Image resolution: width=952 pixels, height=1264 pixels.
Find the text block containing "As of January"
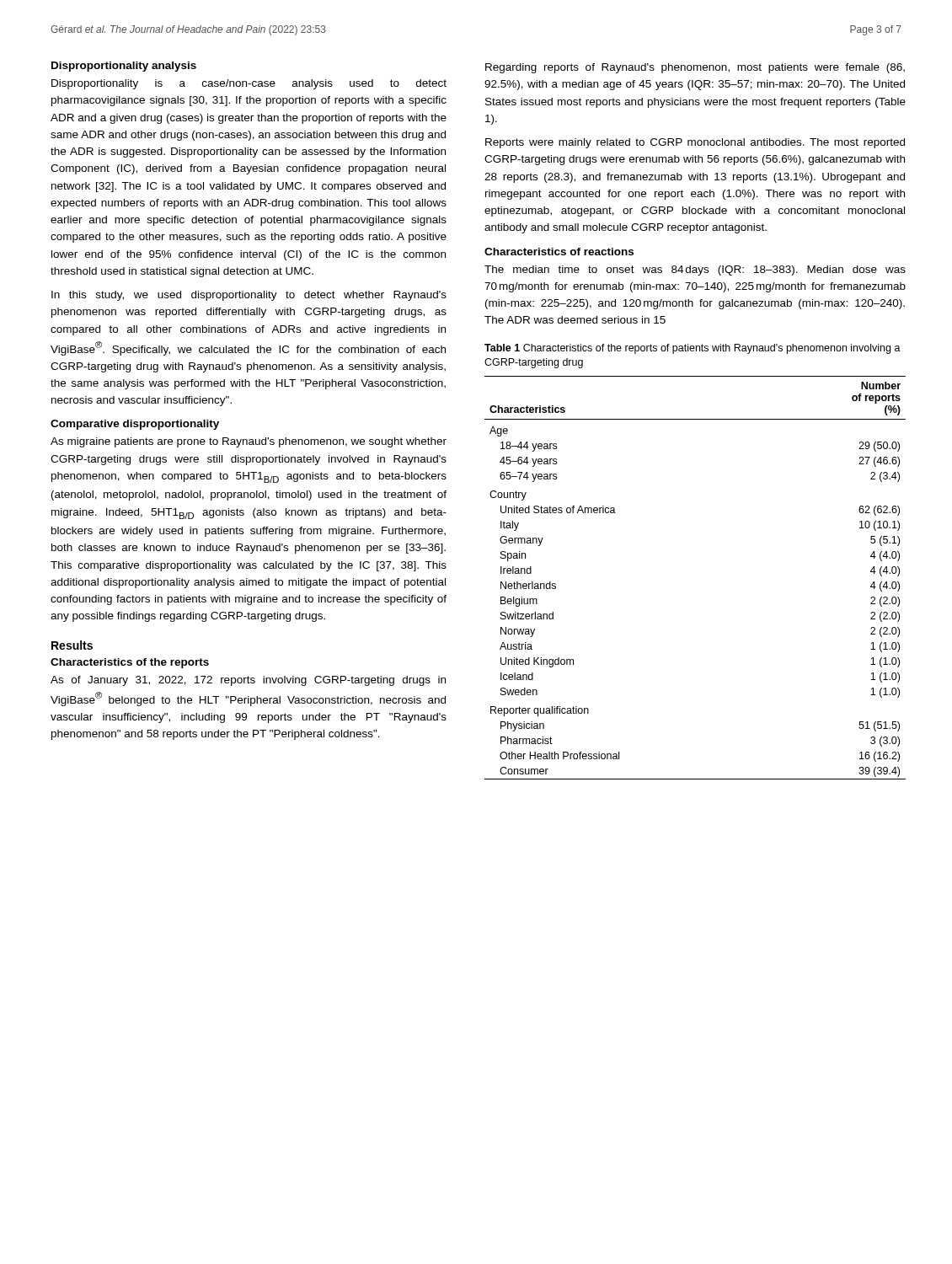point(249,707)
